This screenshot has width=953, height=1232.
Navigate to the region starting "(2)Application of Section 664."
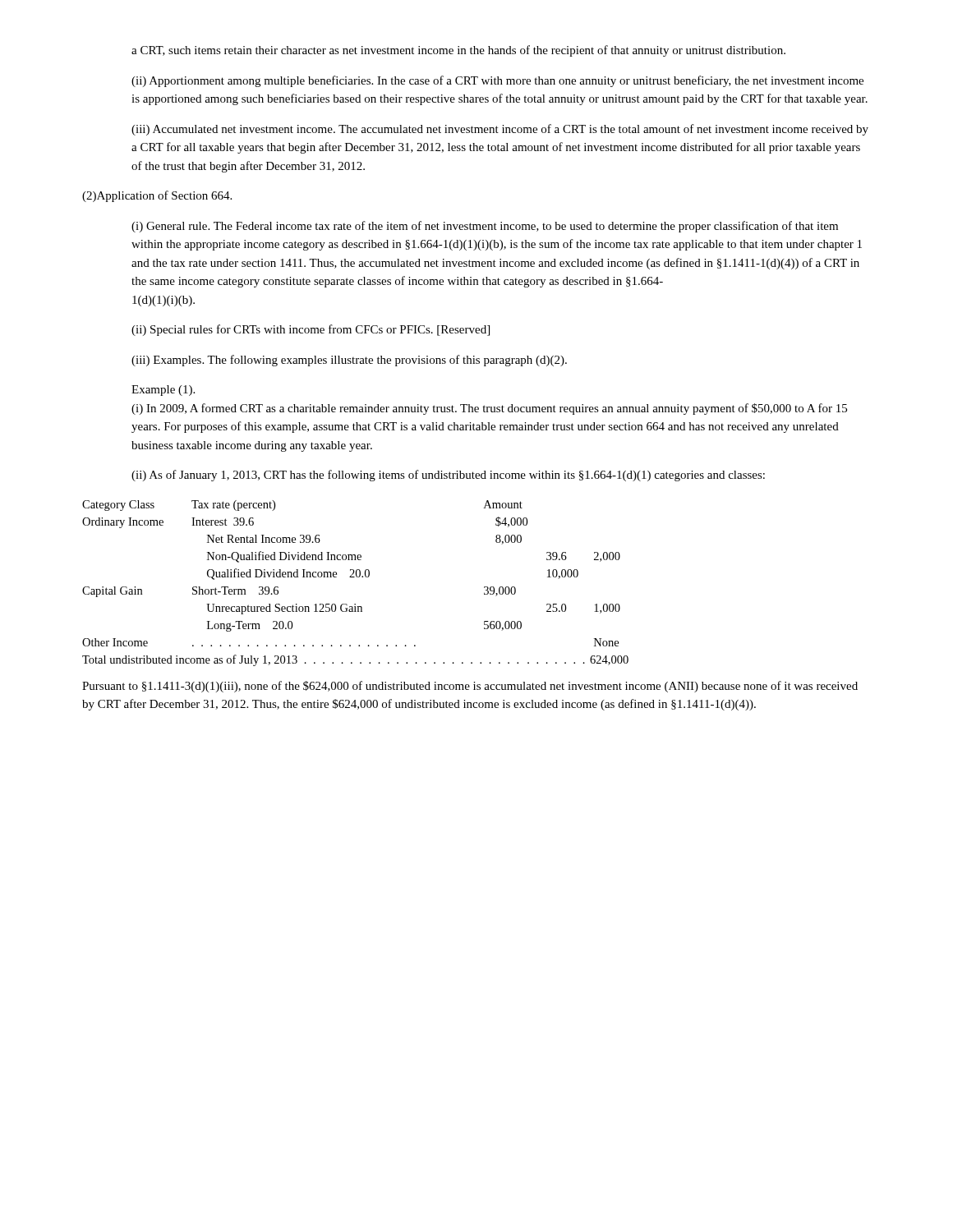click(x=157, y=195)
